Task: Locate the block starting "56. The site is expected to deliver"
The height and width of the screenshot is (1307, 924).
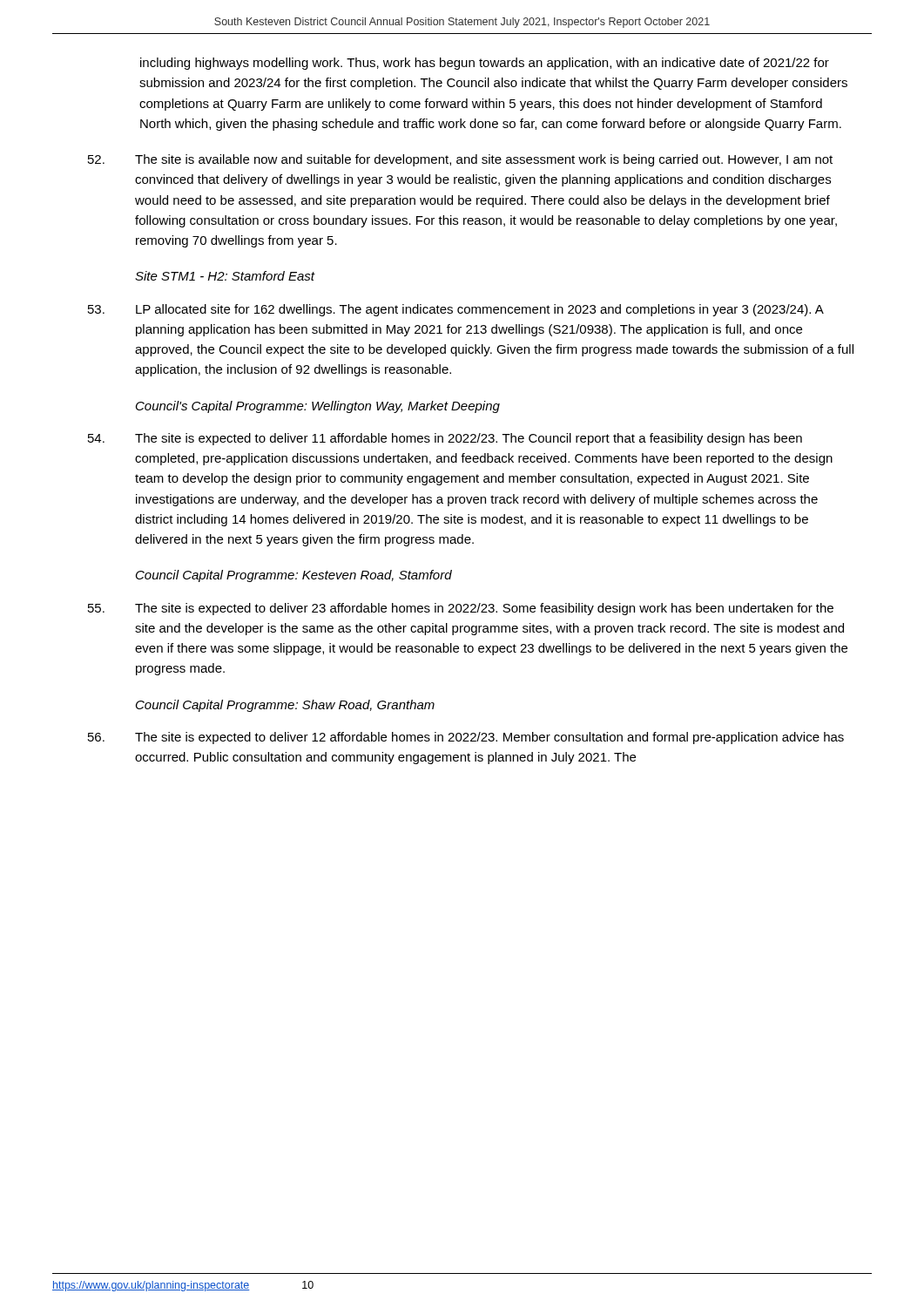Action: coord(471,747)
